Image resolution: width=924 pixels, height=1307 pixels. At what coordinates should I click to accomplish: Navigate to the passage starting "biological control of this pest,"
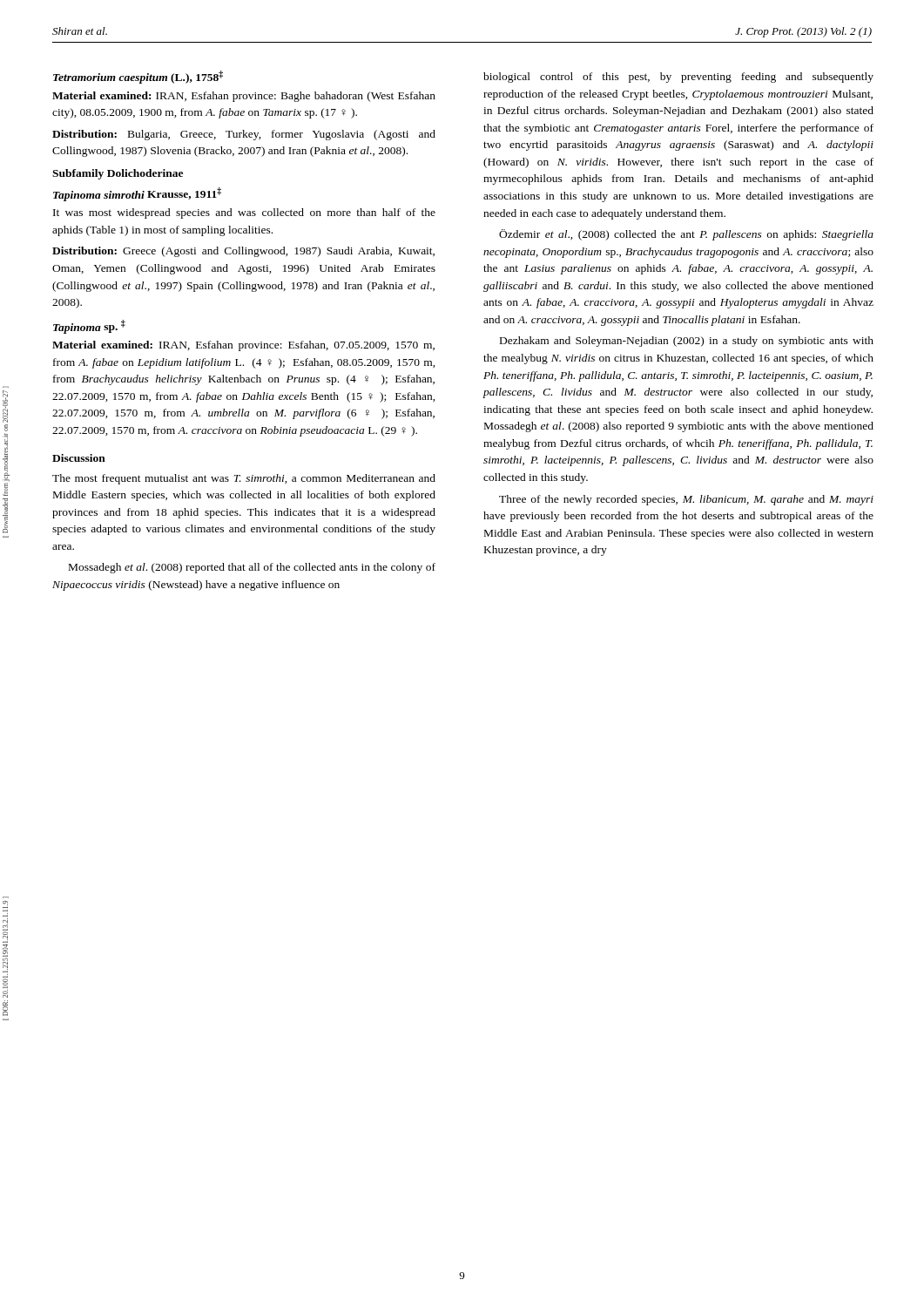(x=678, y=313)
